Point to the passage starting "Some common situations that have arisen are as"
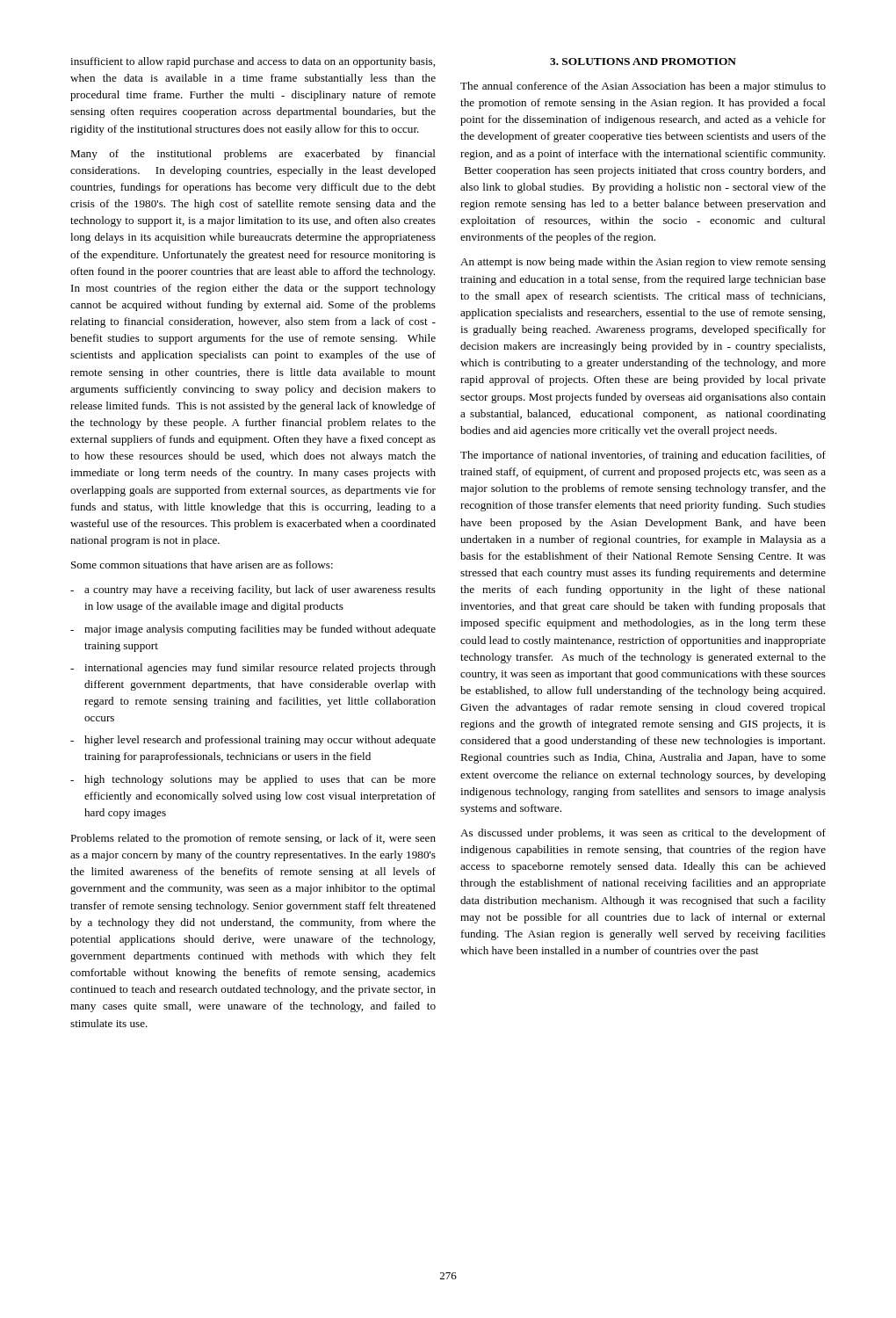 tap(253, 565)
